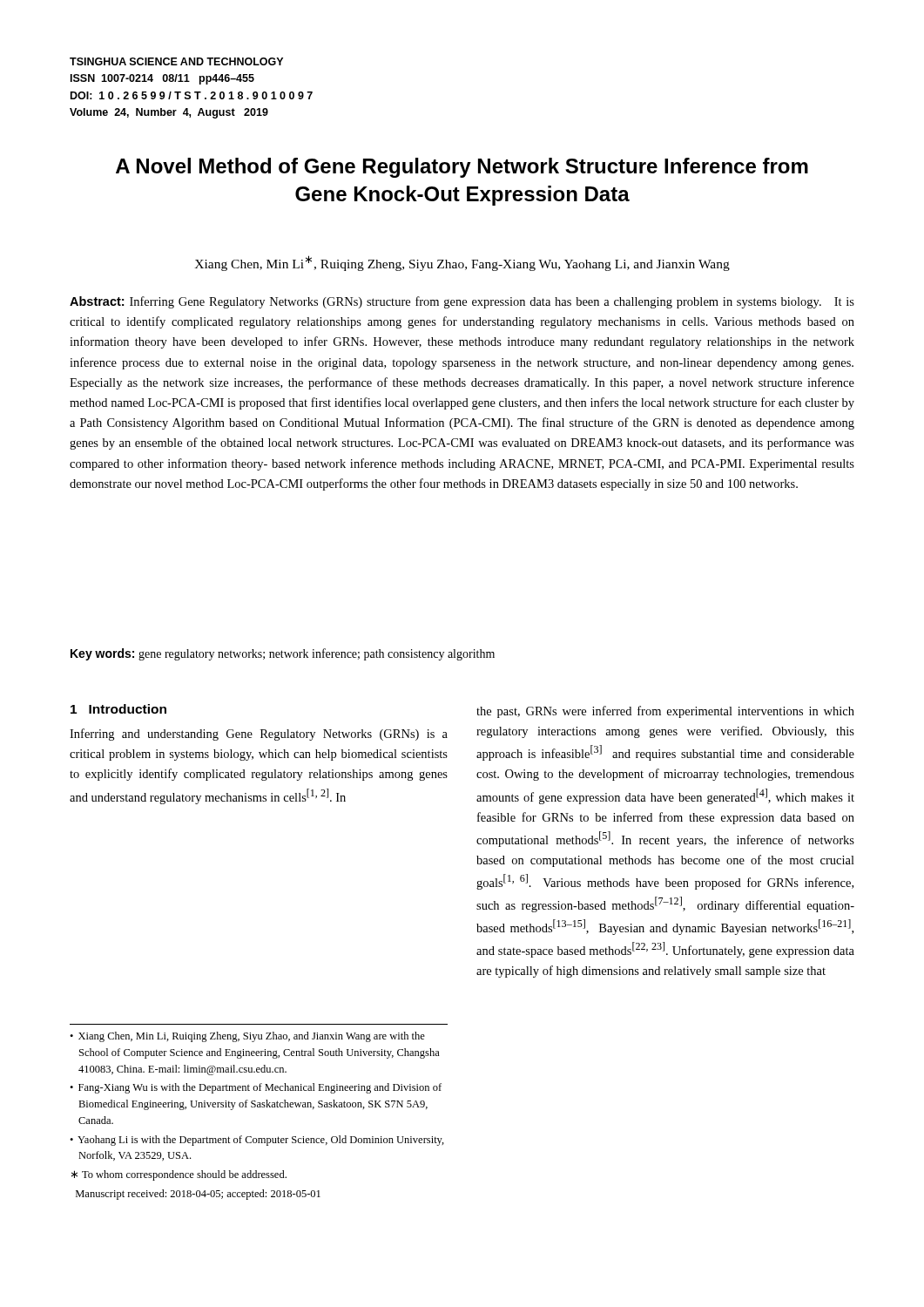Click the passage that begins "the past, GRNs were inferred from experimental"

pos(665,841)
